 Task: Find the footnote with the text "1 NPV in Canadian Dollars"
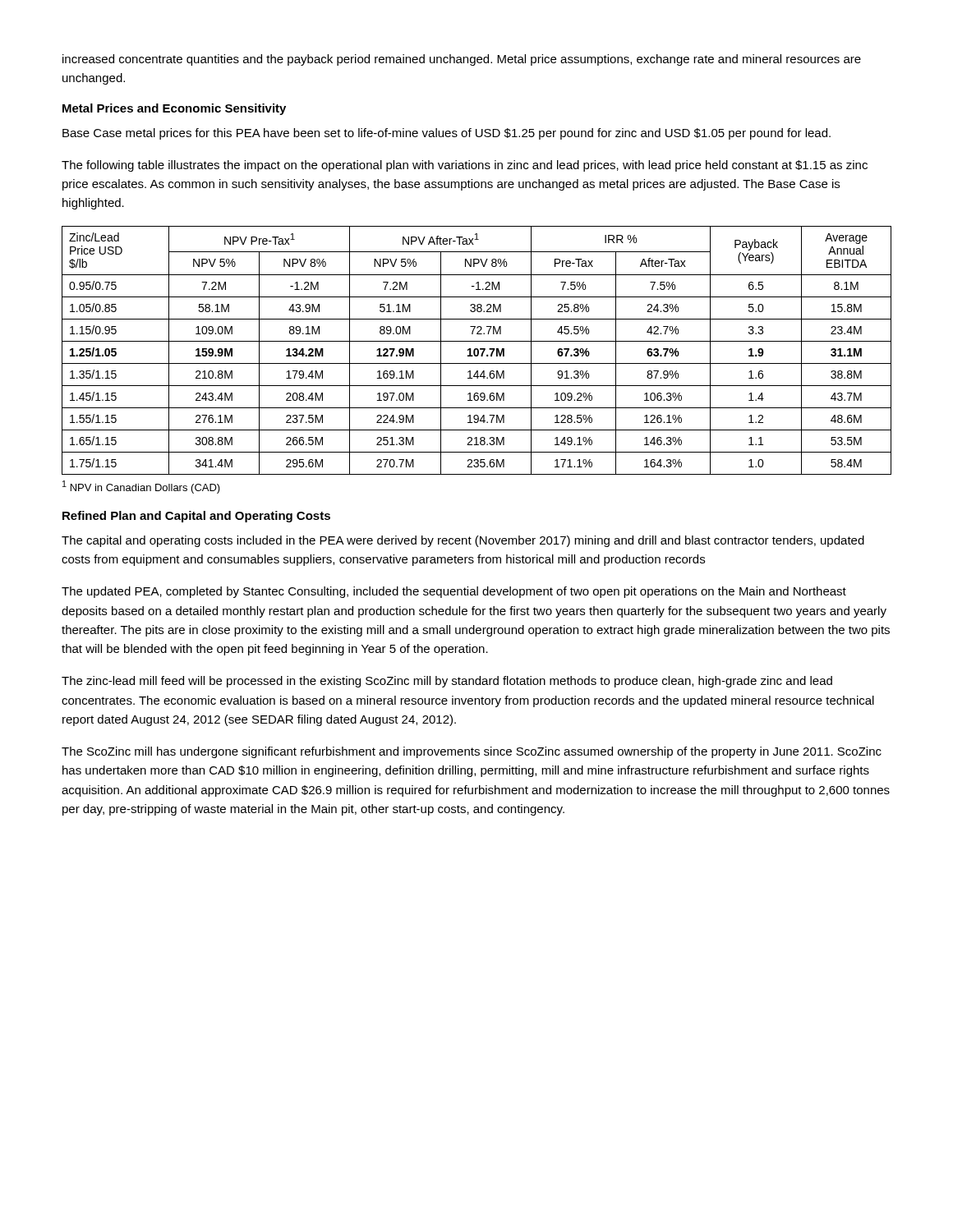coord(141,486)
